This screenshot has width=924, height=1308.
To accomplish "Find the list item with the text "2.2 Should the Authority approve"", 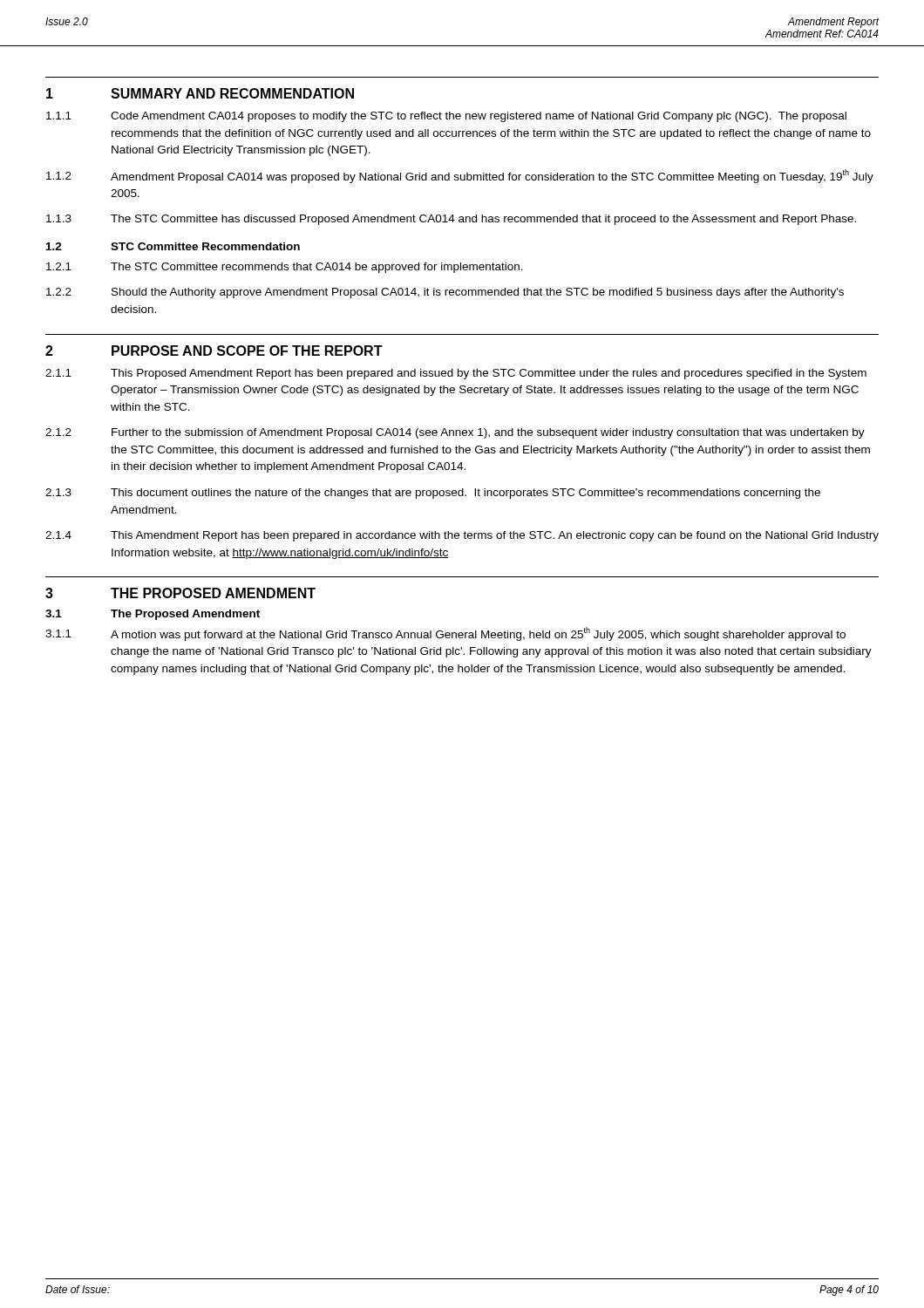I will coord(462,301).
